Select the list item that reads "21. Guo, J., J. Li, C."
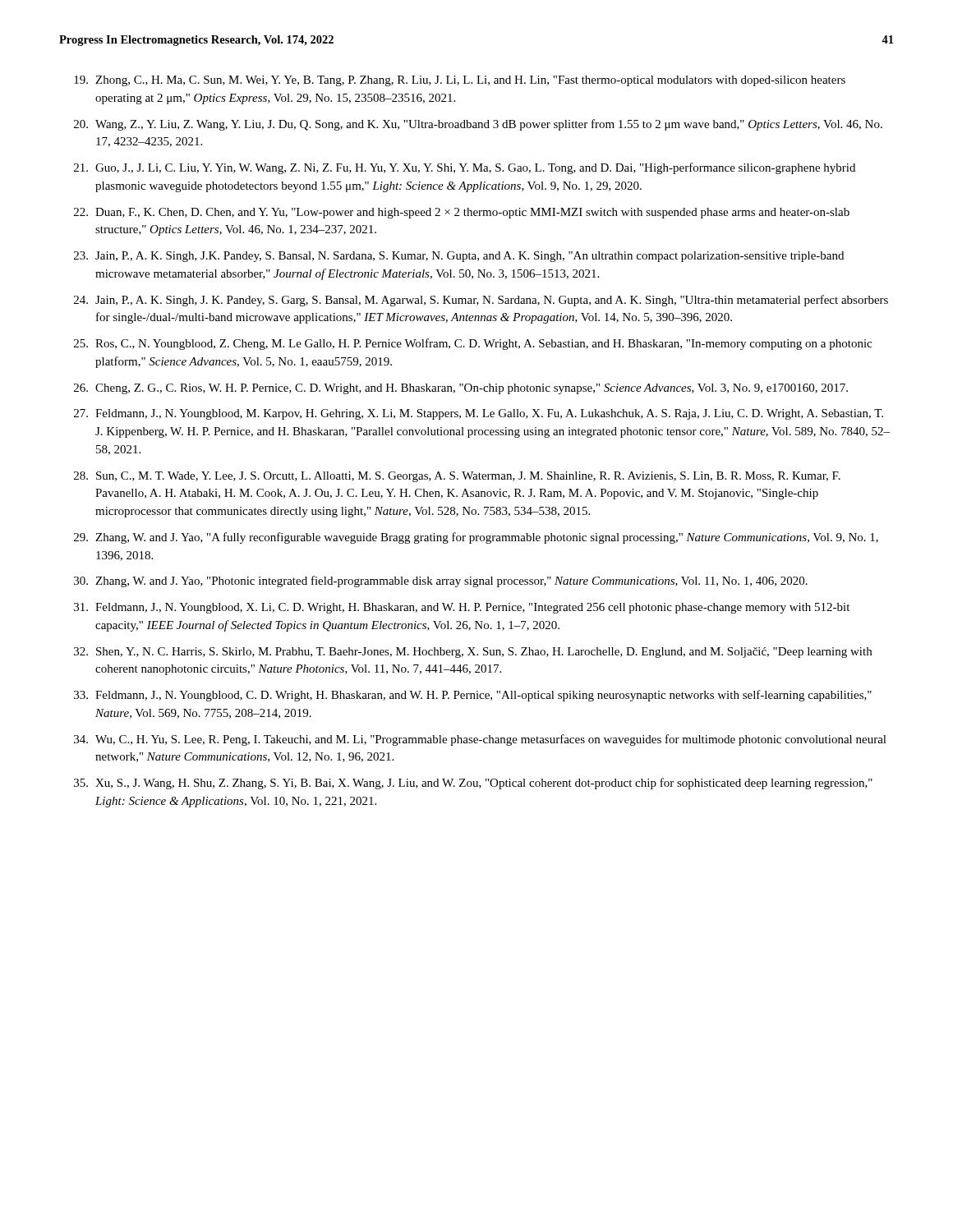 (x=476, y=177)
